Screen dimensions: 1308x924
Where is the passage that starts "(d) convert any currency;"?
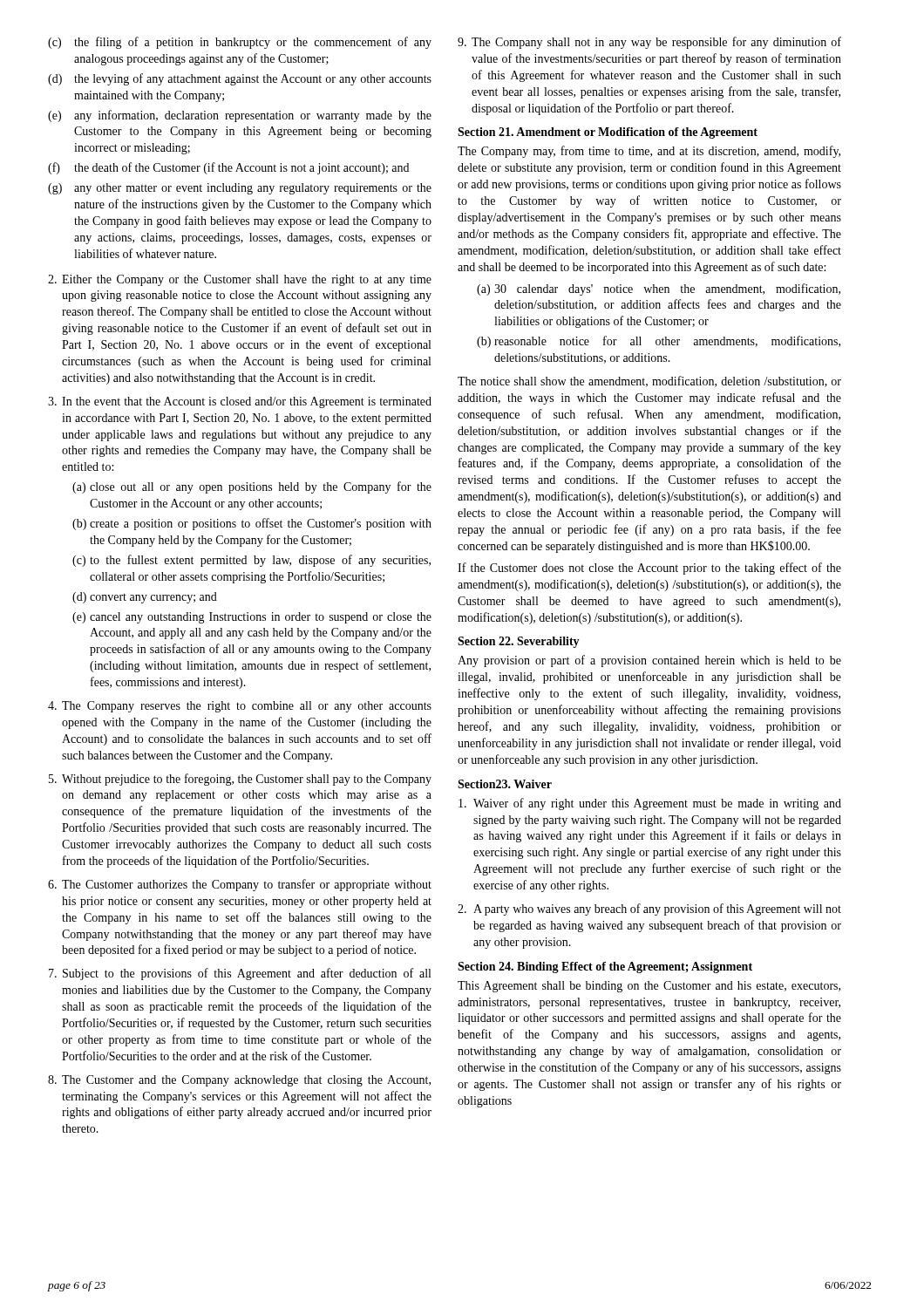(x=145, y=598)
